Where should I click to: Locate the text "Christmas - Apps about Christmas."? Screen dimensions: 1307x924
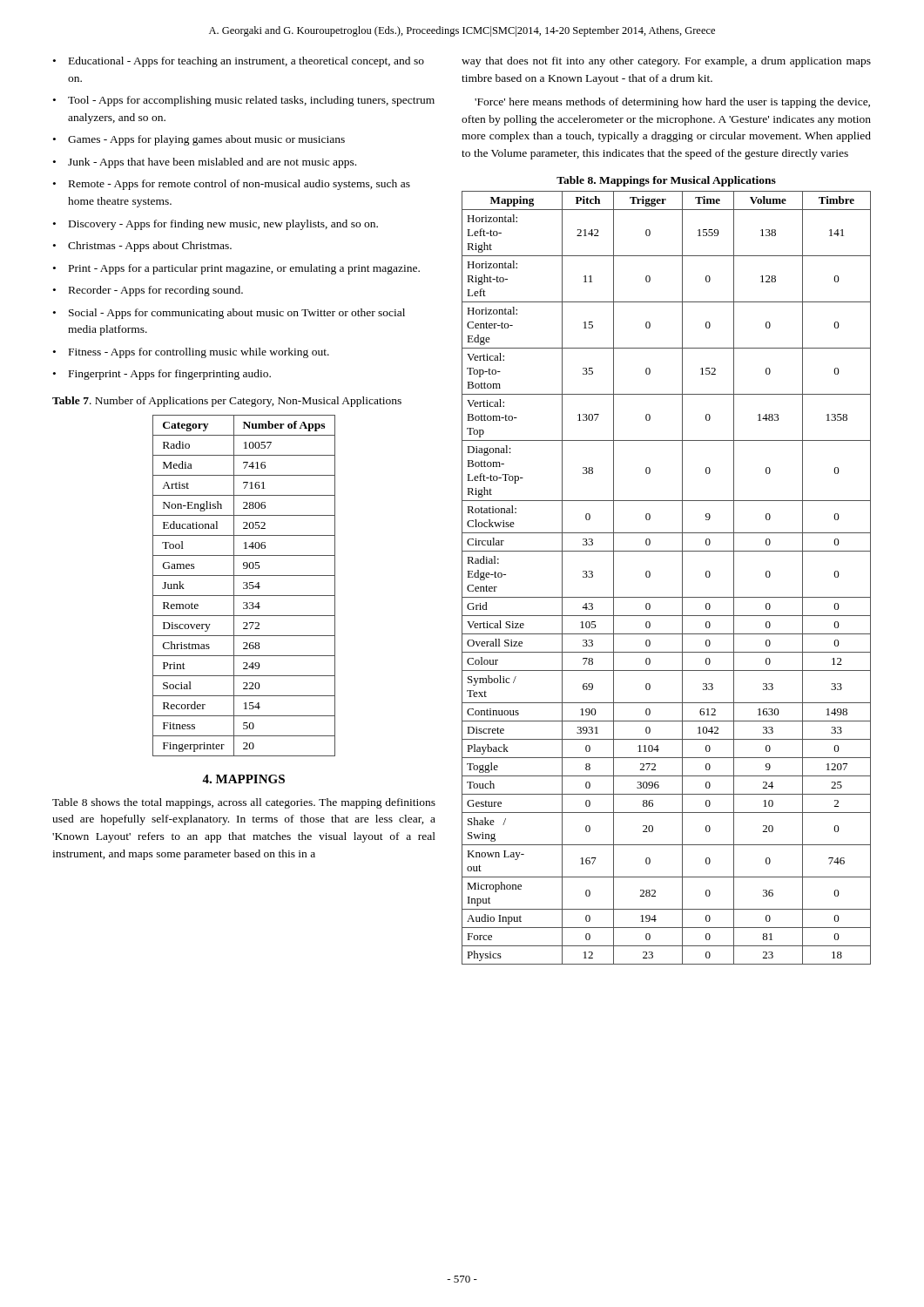(150, 245)
